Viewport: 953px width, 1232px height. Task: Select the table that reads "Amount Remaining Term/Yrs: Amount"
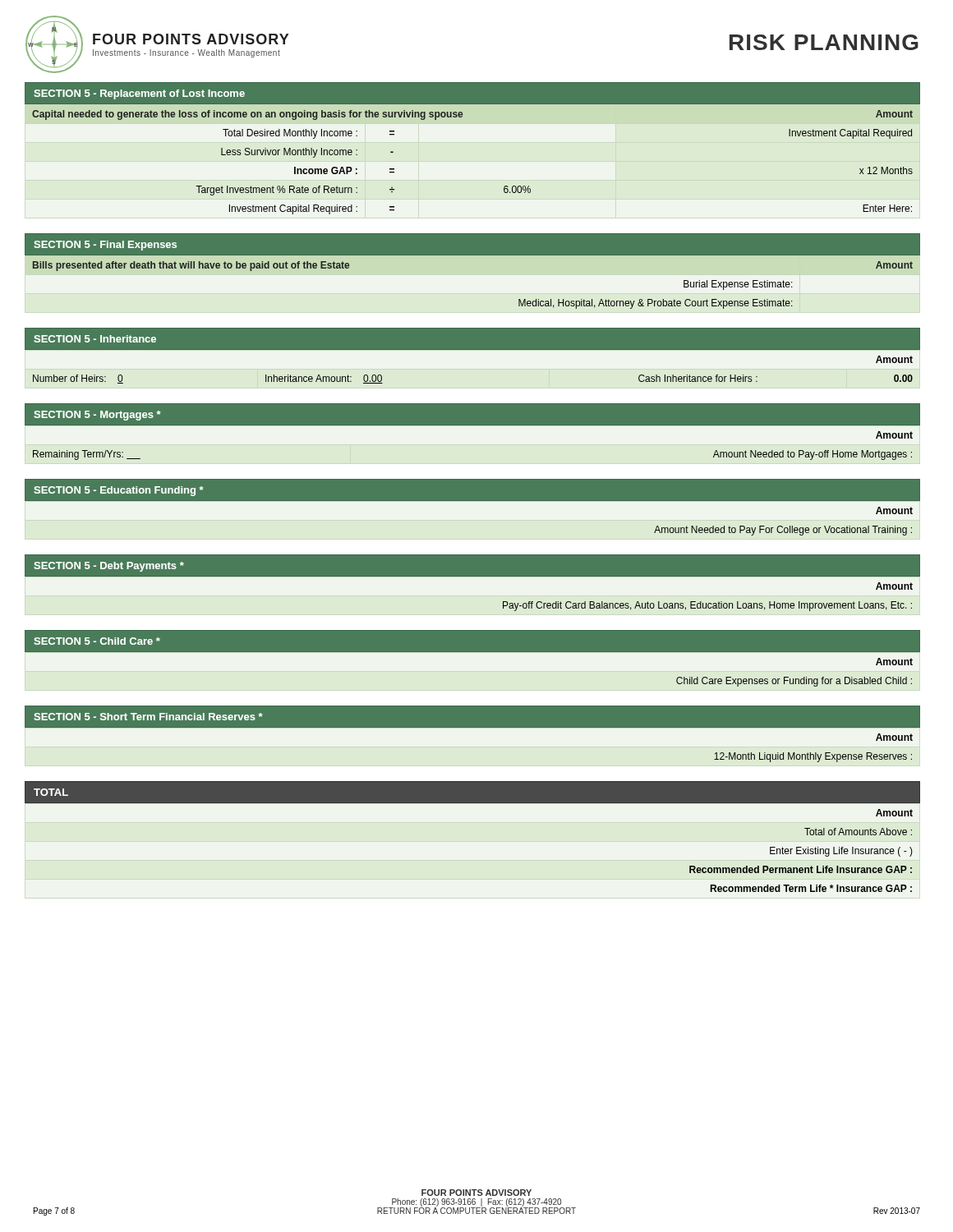tap(472, 445)
